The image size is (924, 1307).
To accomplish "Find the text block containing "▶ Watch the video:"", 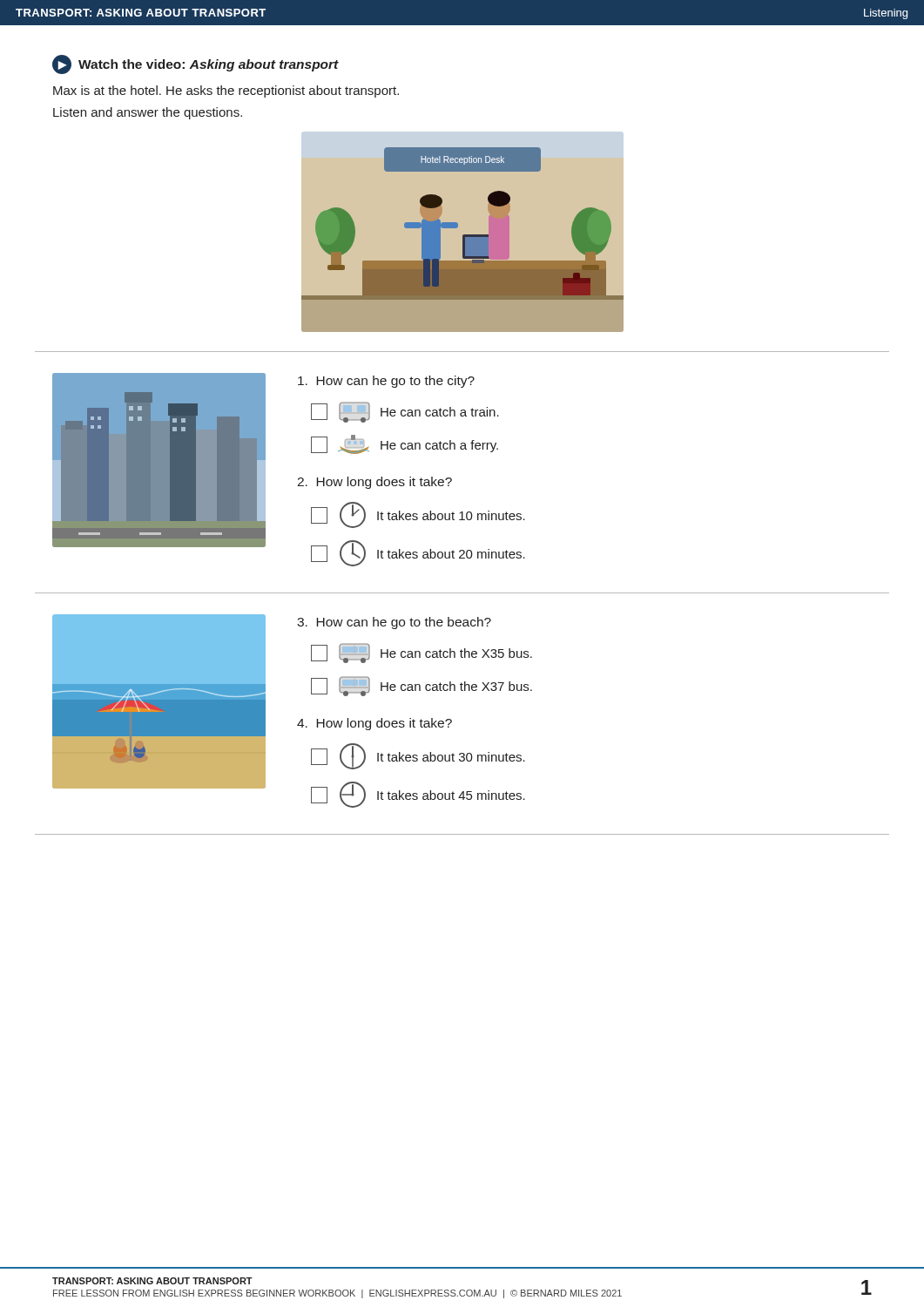I will click(195, 65).
